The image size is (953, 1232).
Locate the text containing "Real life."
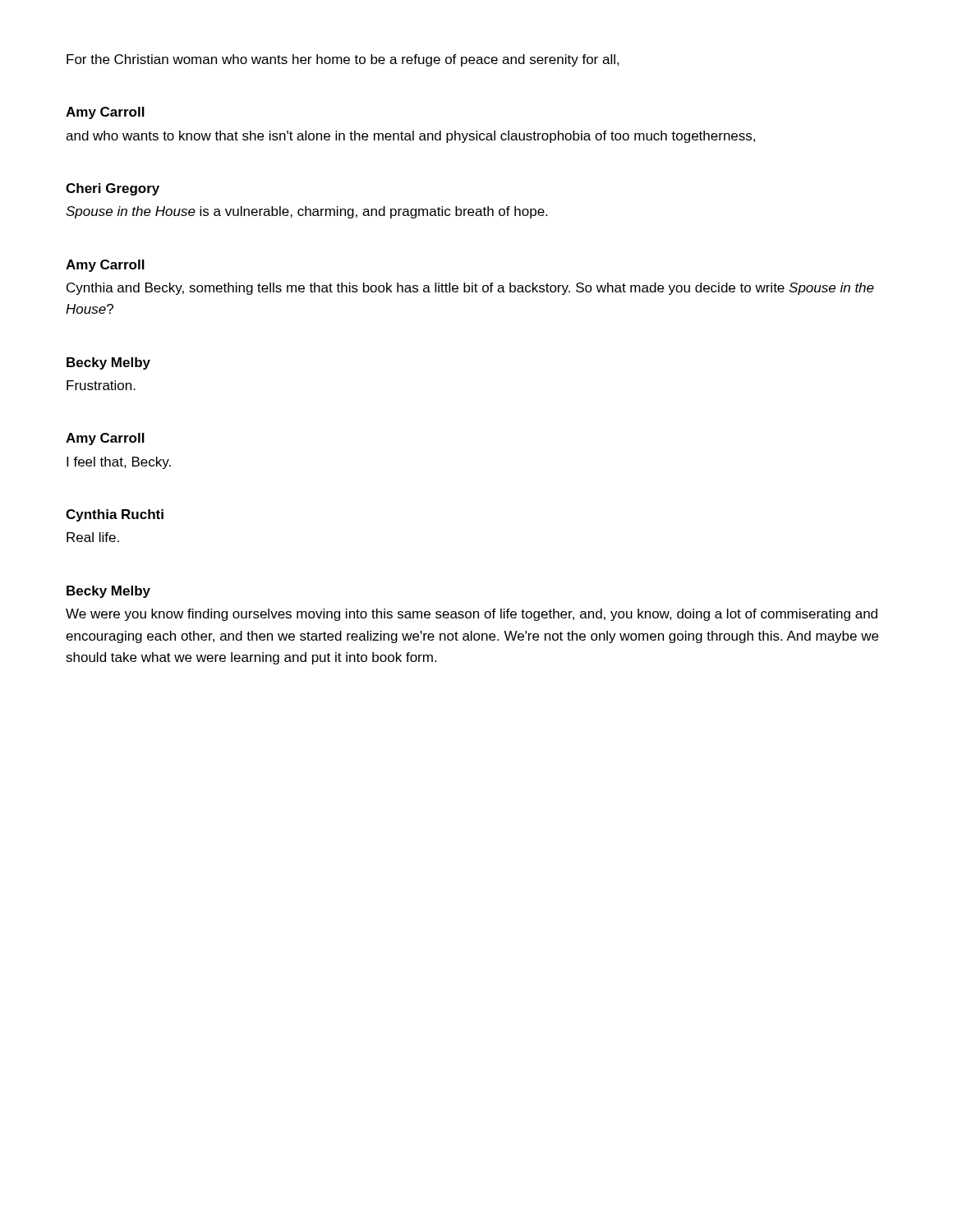(x=93, y=538)
